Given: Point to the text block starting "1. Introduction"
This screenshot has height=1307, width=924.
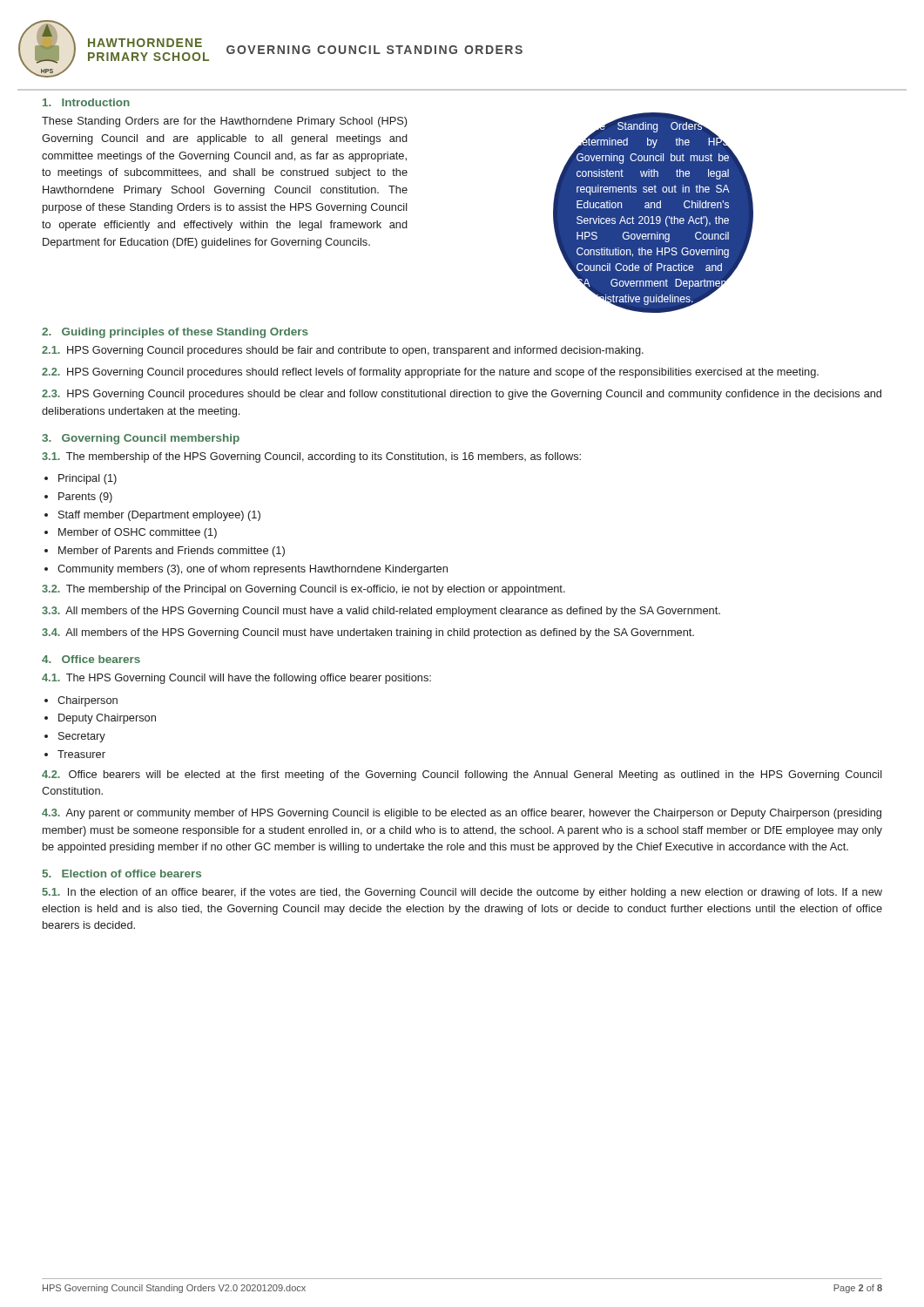Looking at the screenshot, I should pos(86,102).
